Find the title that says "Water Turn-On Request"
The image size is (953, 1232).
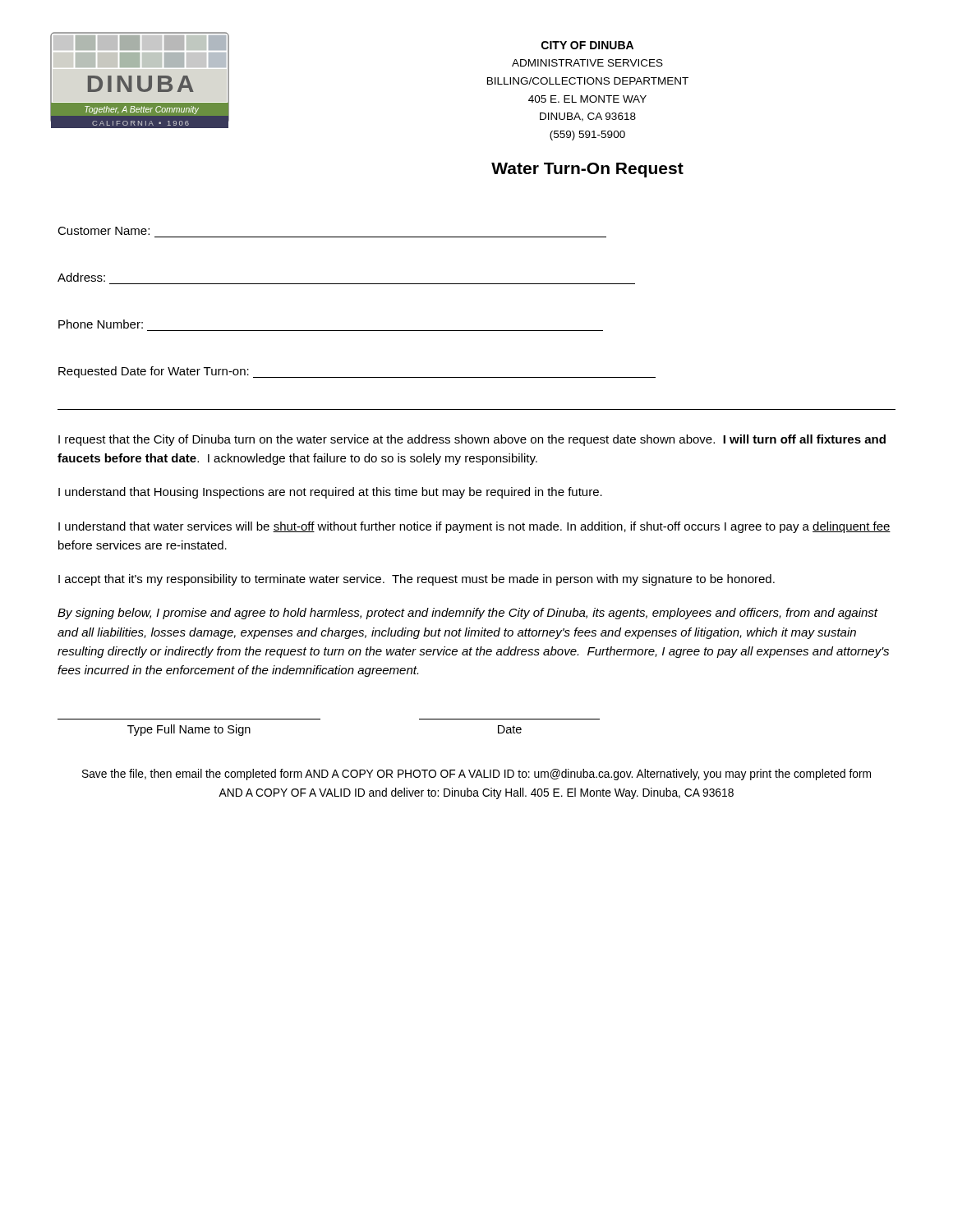coord(587,168)
